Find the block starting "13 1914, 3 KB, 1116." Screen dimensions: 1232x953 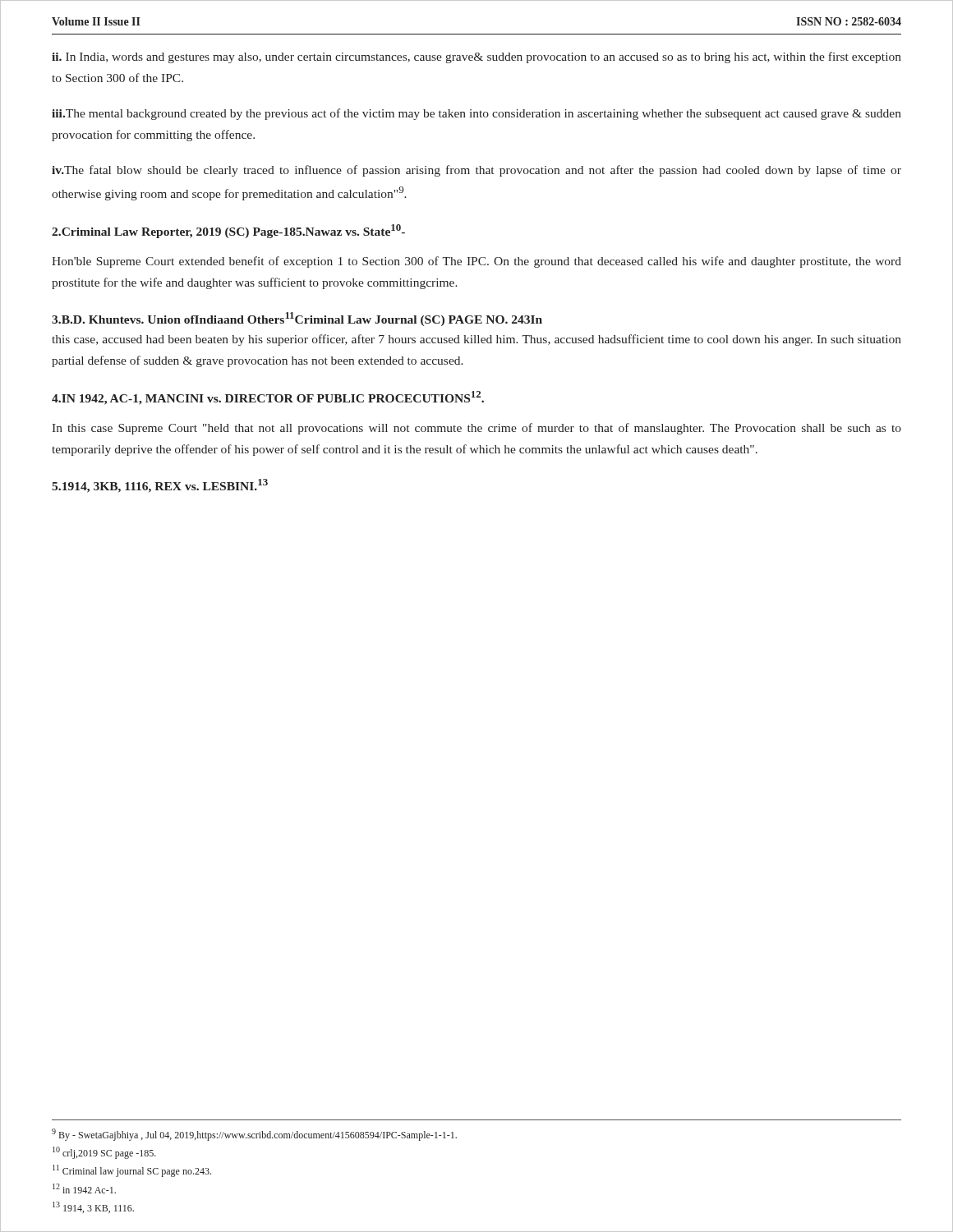point(93,1207)
